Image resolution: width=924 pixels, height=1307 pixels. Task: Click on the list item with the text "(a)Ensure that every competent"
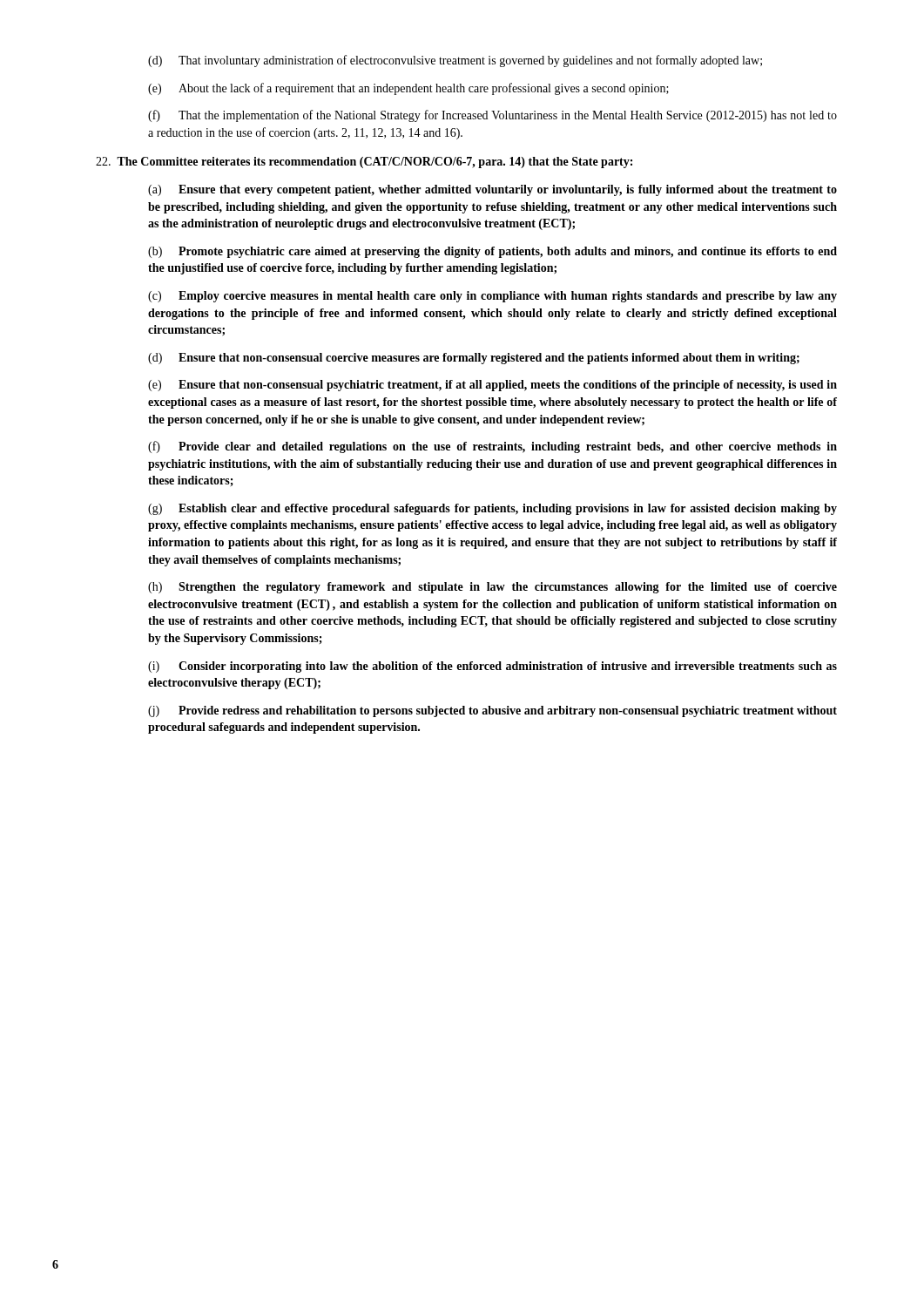coord(492,206)
